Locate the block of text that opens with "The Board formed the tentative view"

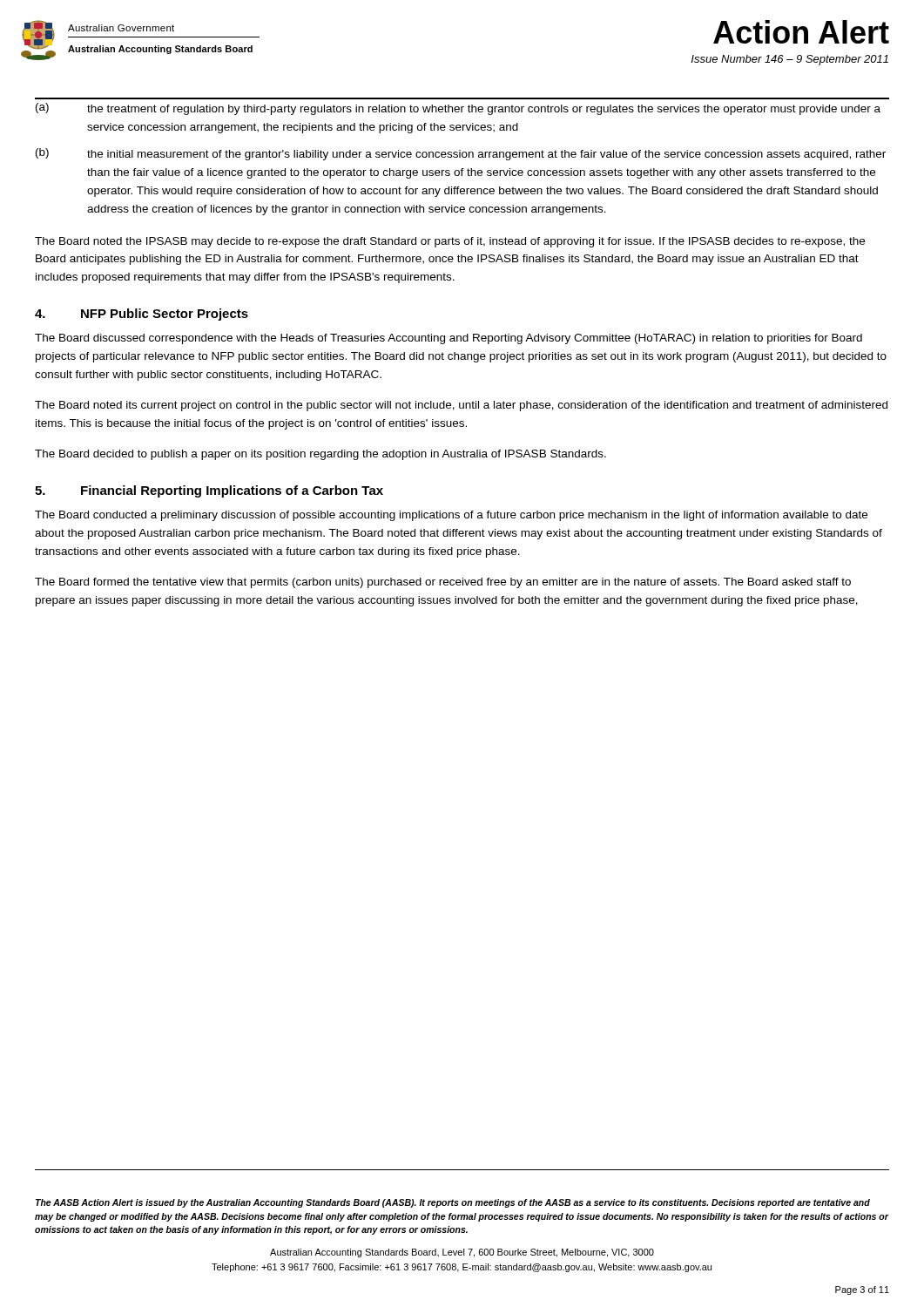click(447, 590)
